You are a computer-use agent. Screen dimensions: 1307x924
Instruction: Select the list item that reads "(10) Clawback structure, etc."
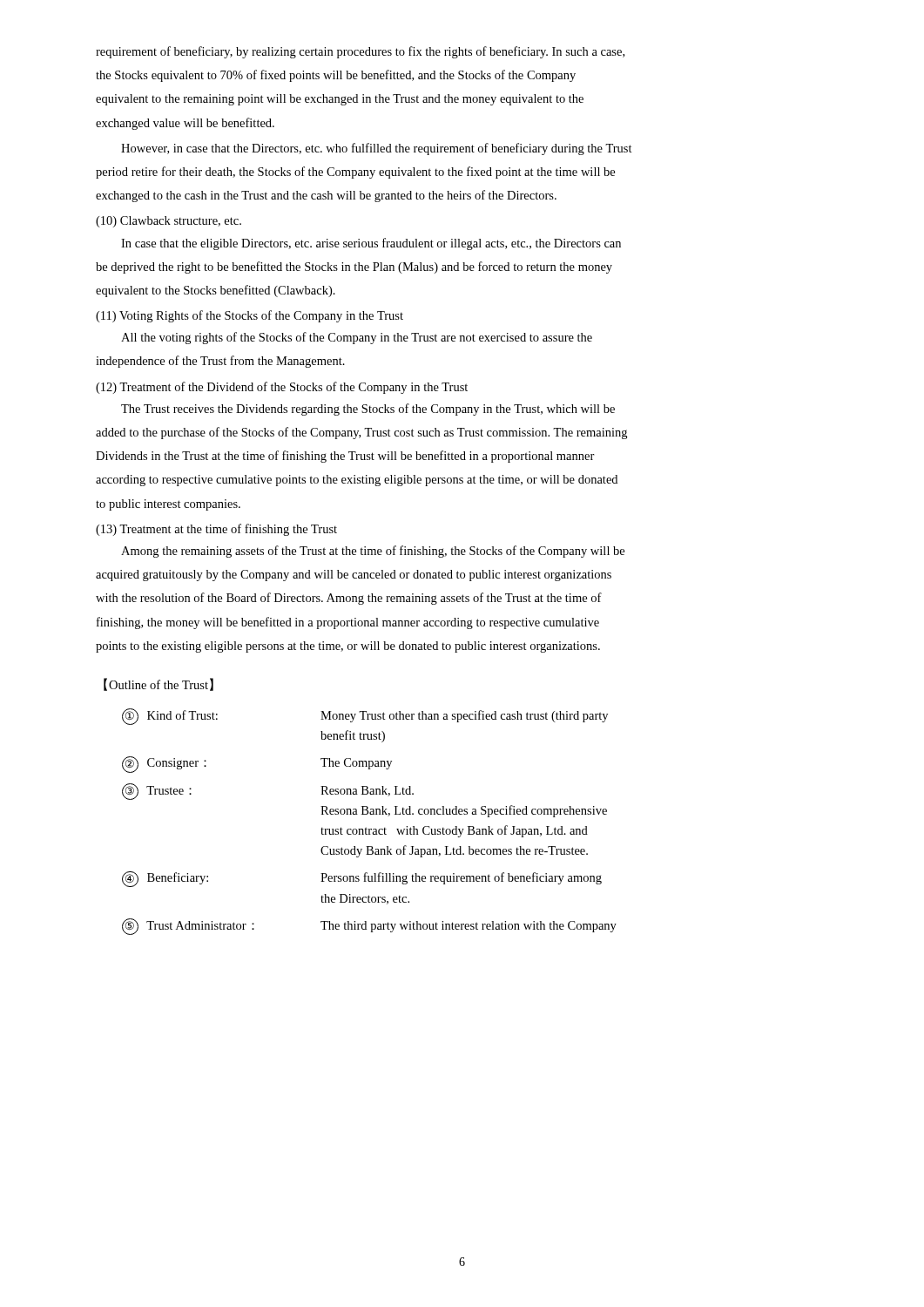tap(169, 222)
